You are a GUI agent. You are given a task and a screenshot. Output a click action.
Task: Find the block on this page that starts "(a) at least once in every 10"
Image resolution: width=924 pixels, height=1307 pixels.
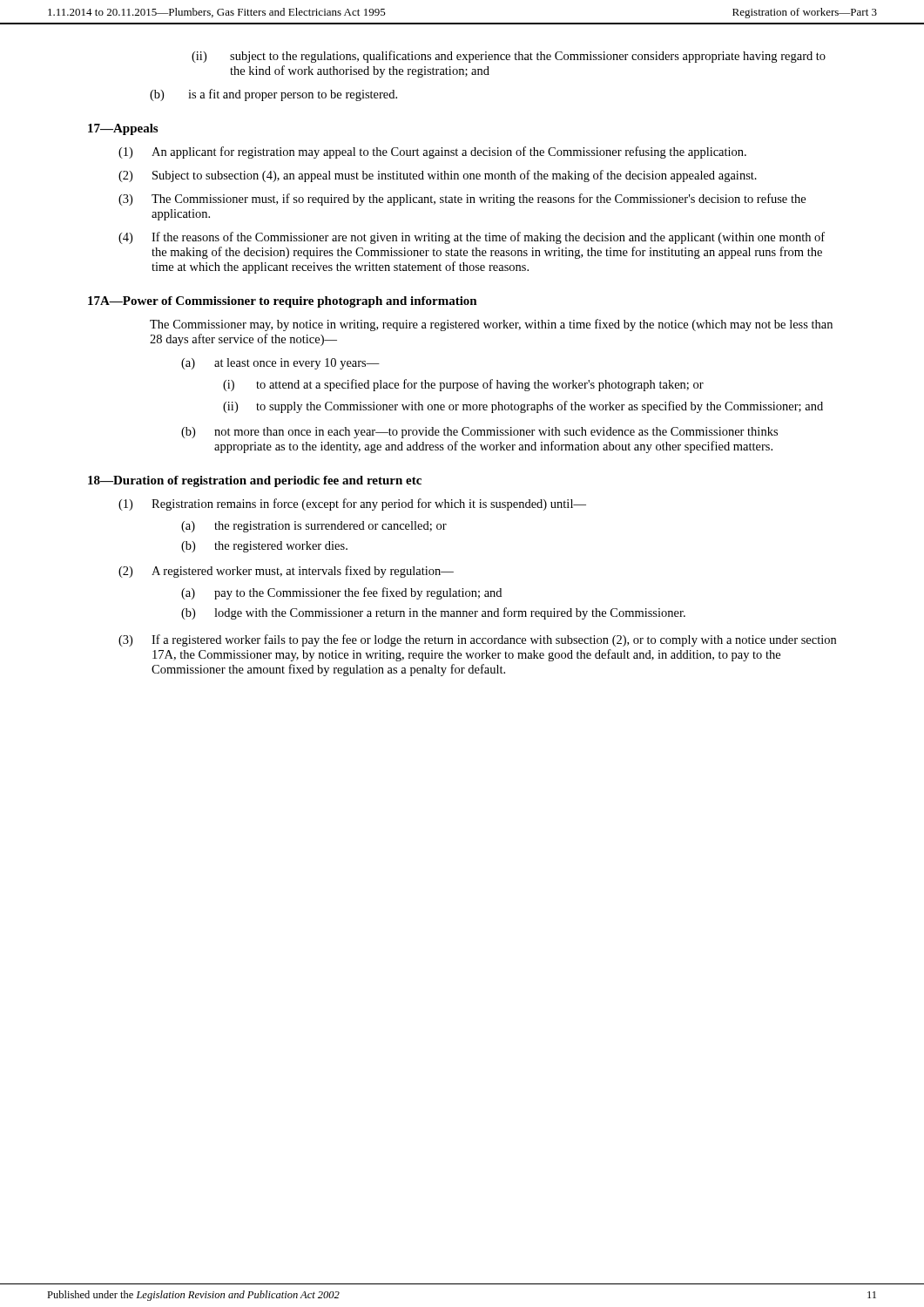point(280,363)
